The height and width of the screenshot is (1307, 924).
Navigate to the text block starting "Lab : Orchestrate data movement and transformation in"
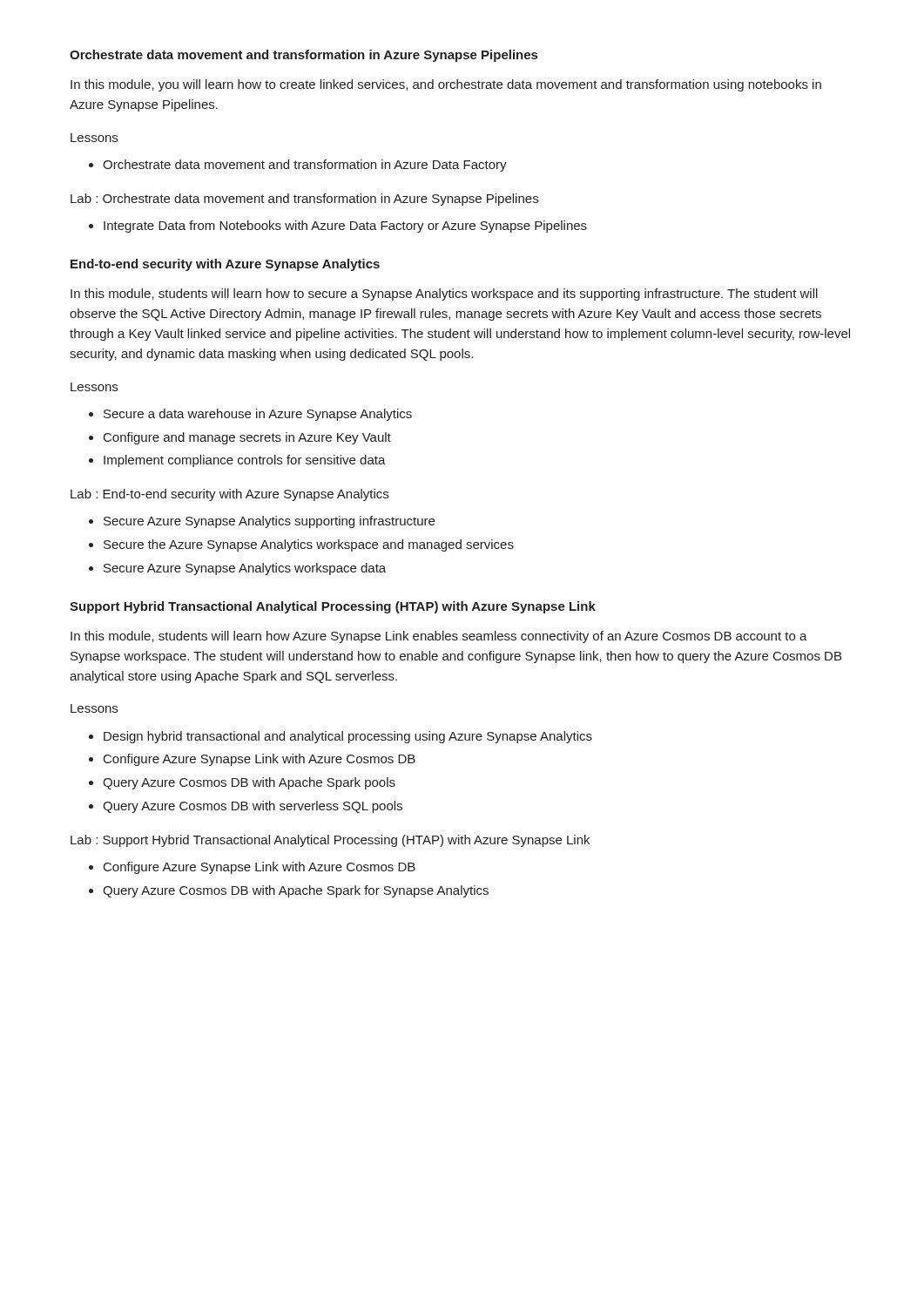click(x=304, y=198)
